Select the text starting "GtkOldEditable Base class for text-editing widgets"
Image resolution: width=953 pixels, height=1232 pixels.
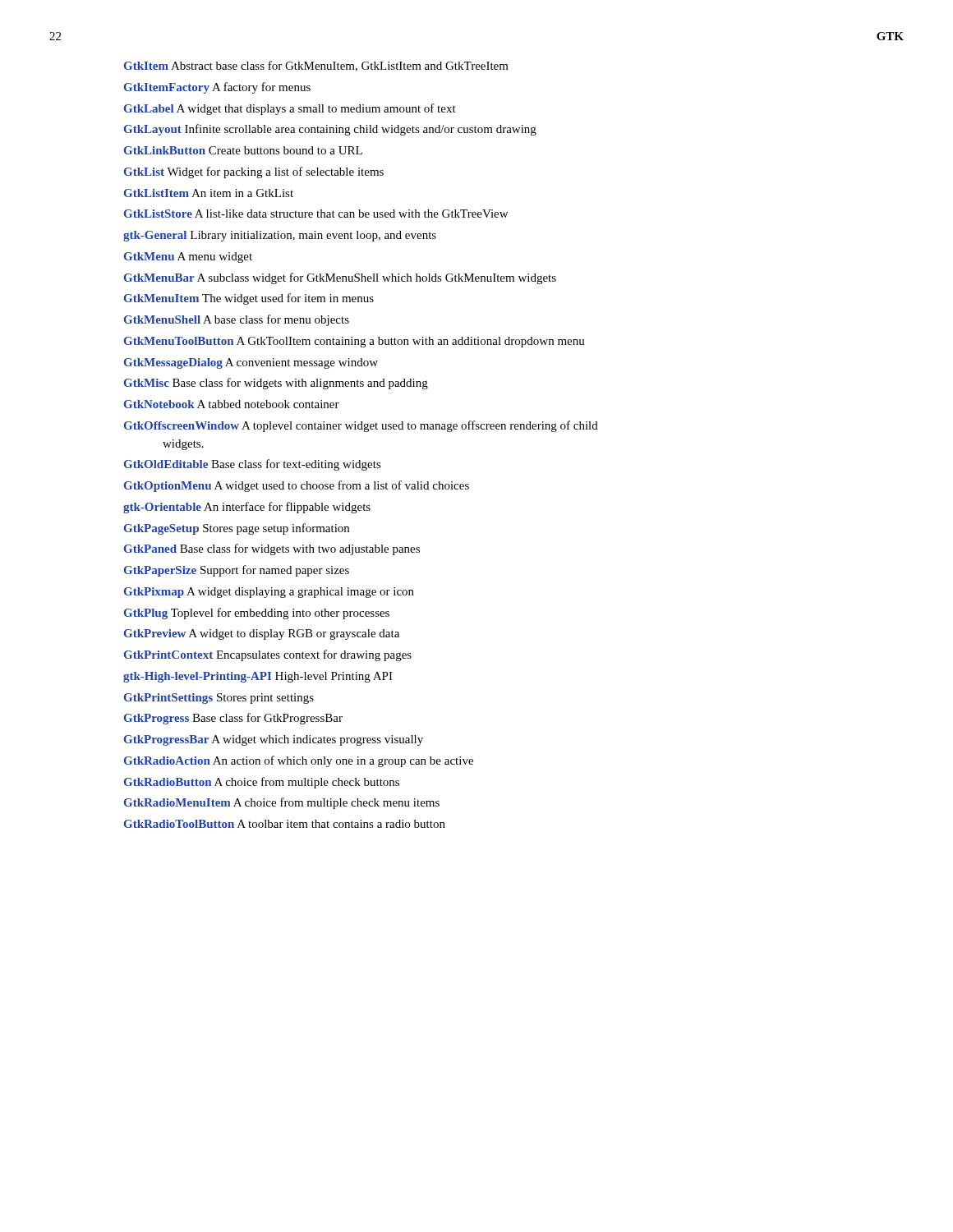point(252,464)
